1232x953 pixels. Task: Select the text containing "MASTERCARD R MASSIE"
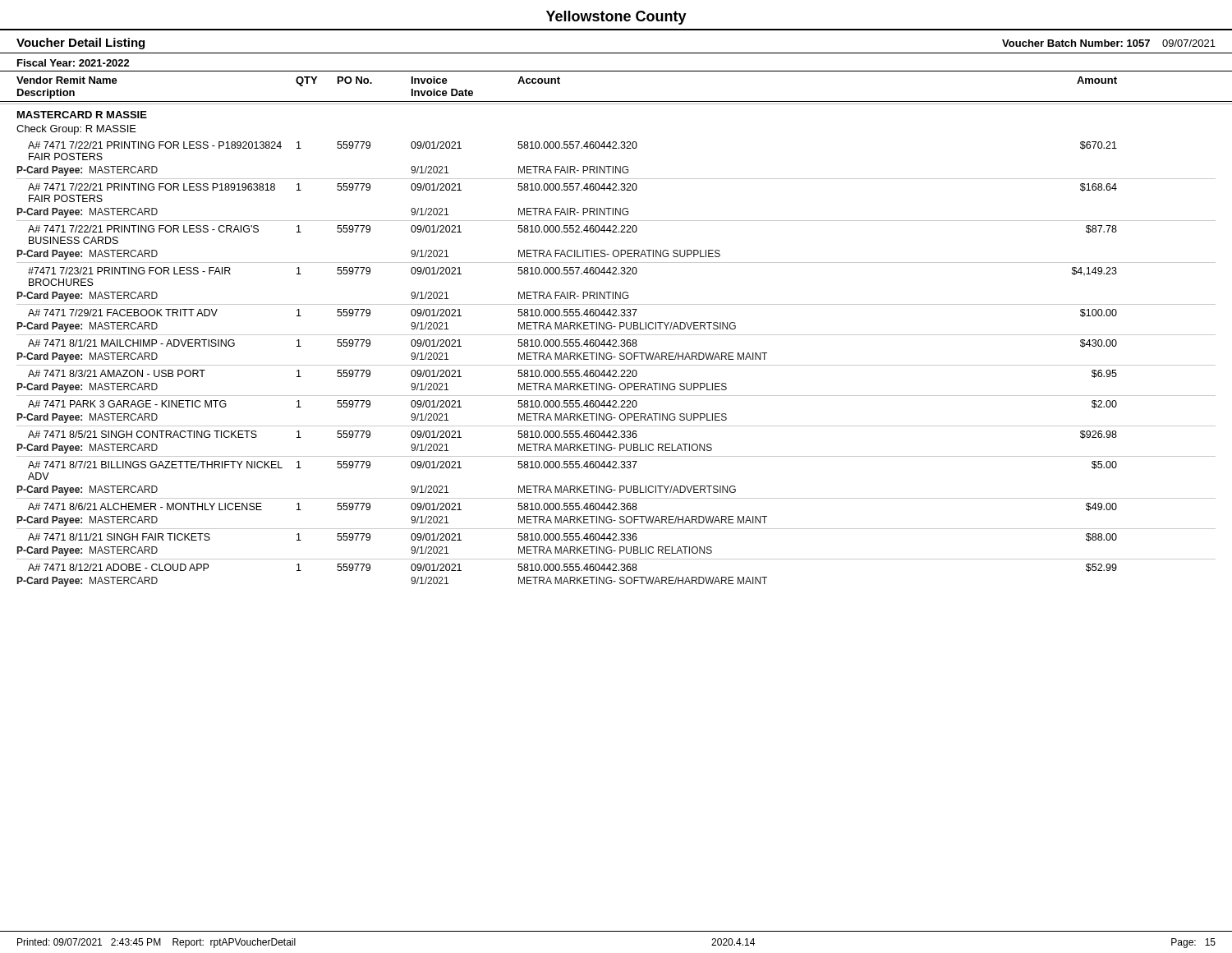(82, 115)
